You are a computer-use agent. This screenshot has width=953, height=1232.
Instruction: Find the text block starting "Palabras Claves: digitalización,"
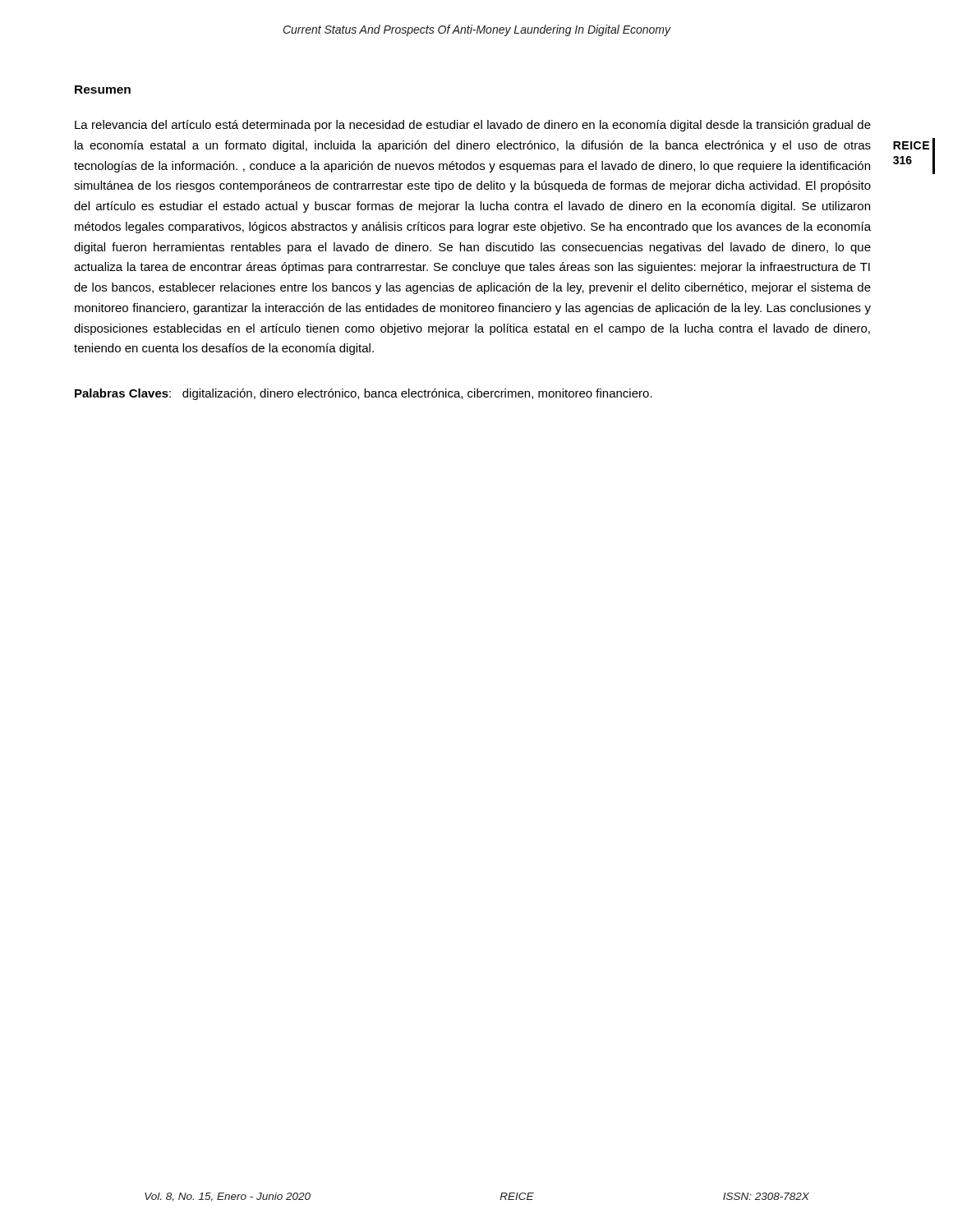click(x=363, y=393)
